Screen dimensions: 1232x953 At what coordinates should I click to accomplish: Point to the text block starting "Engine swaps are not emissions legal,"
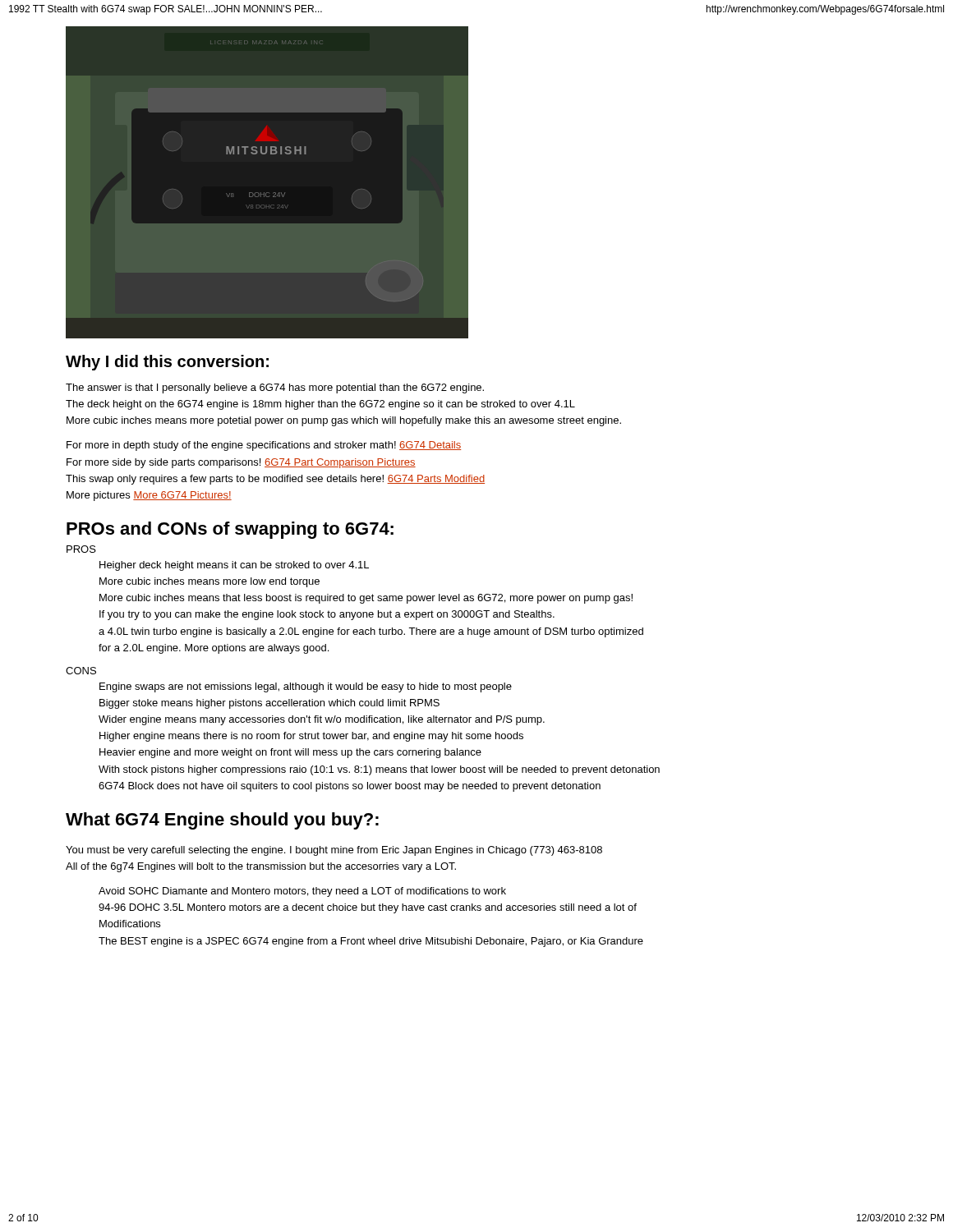[x=493, y=687]
